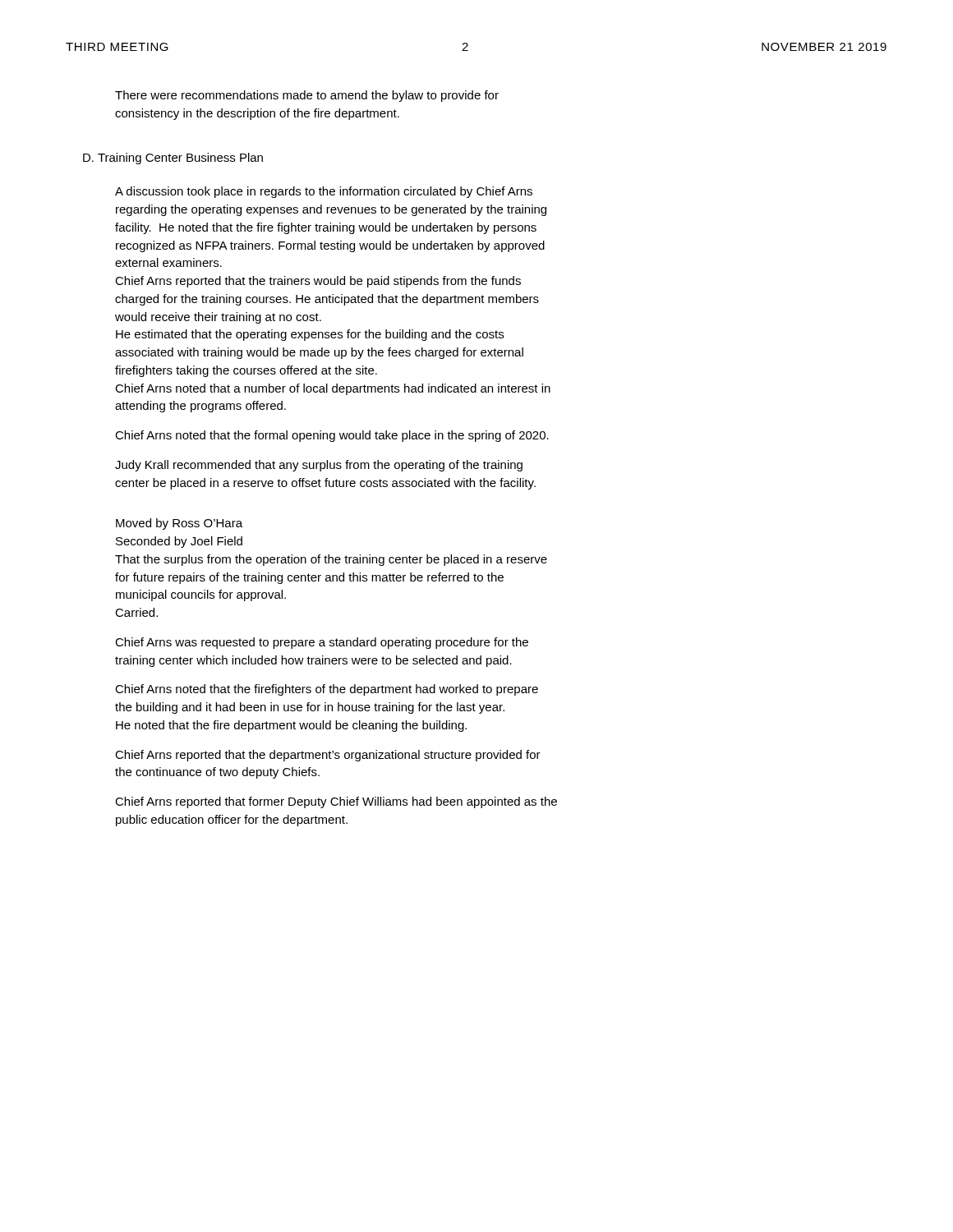Find the text block that reads "There were recommendations made to amend the"

pos(307,104)
